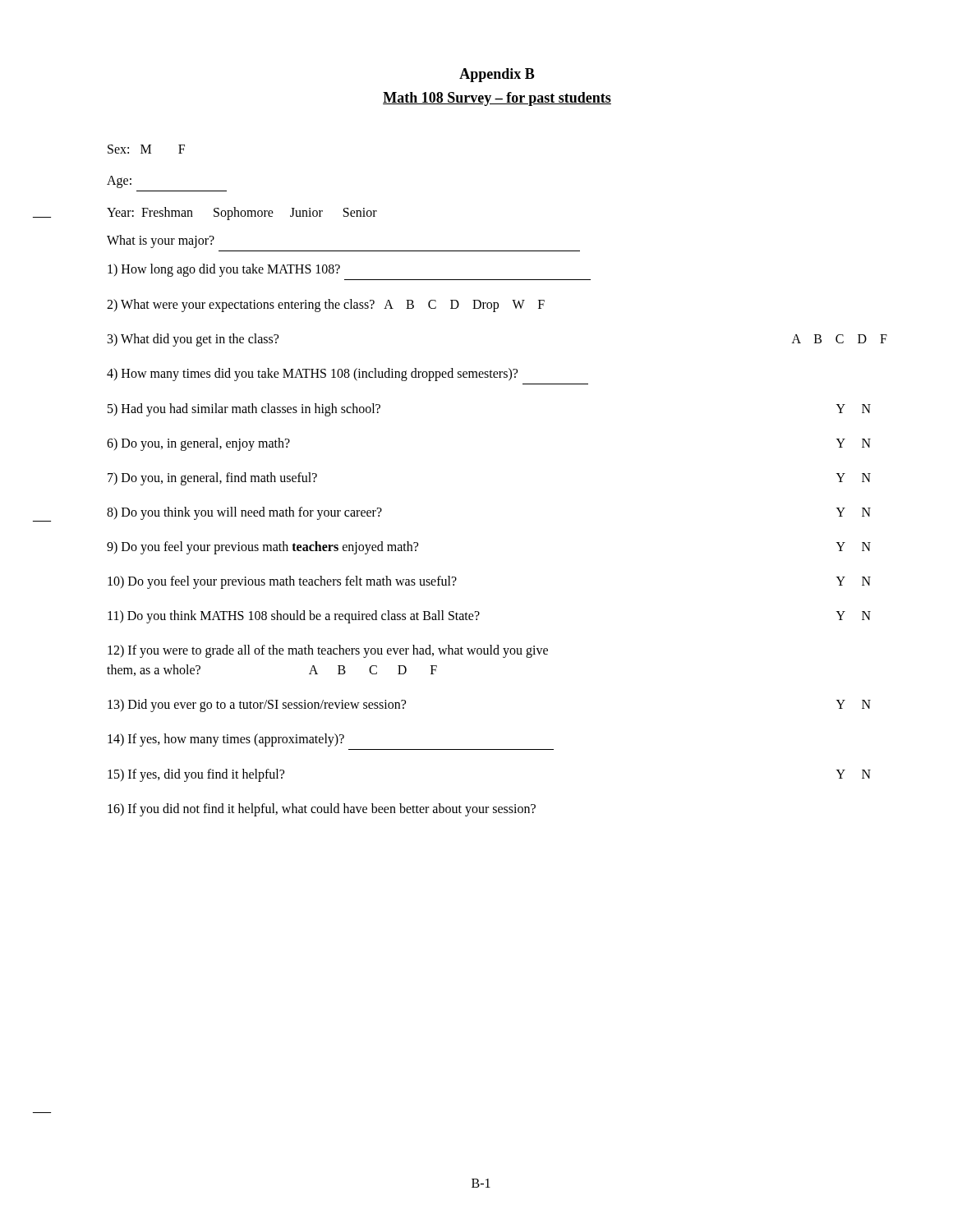Find the list item that says "14) If yes, how"

(330, 740)
